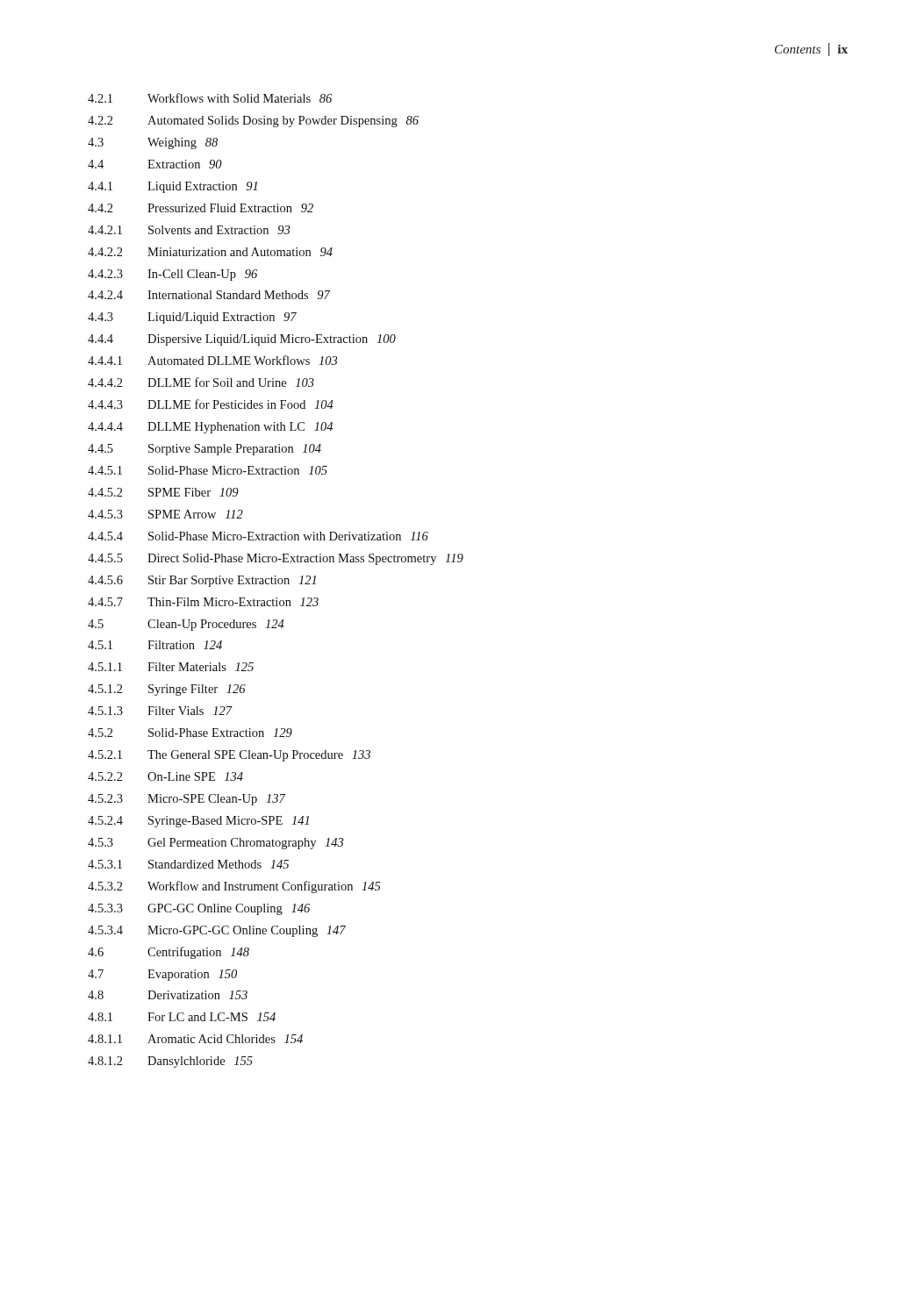Click on the list item containing "4.5.2.1 The General SPE Clean-Up Procedure 133"
The image size is (918, 1316).
pos(229,756)
